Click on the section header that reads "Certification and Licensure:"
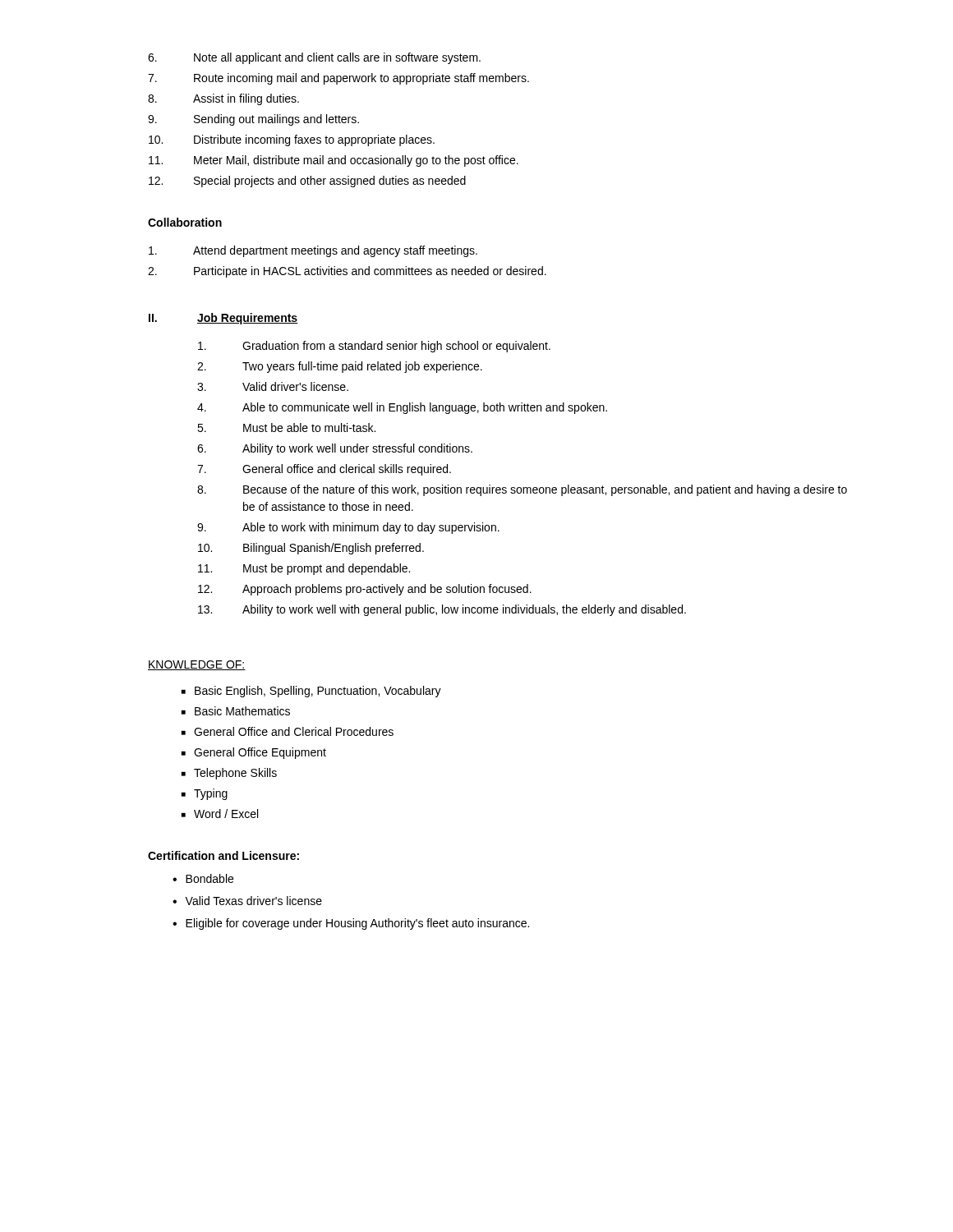Image resolution: width=953 pixels, height=1232 pixels. (224, 856)
